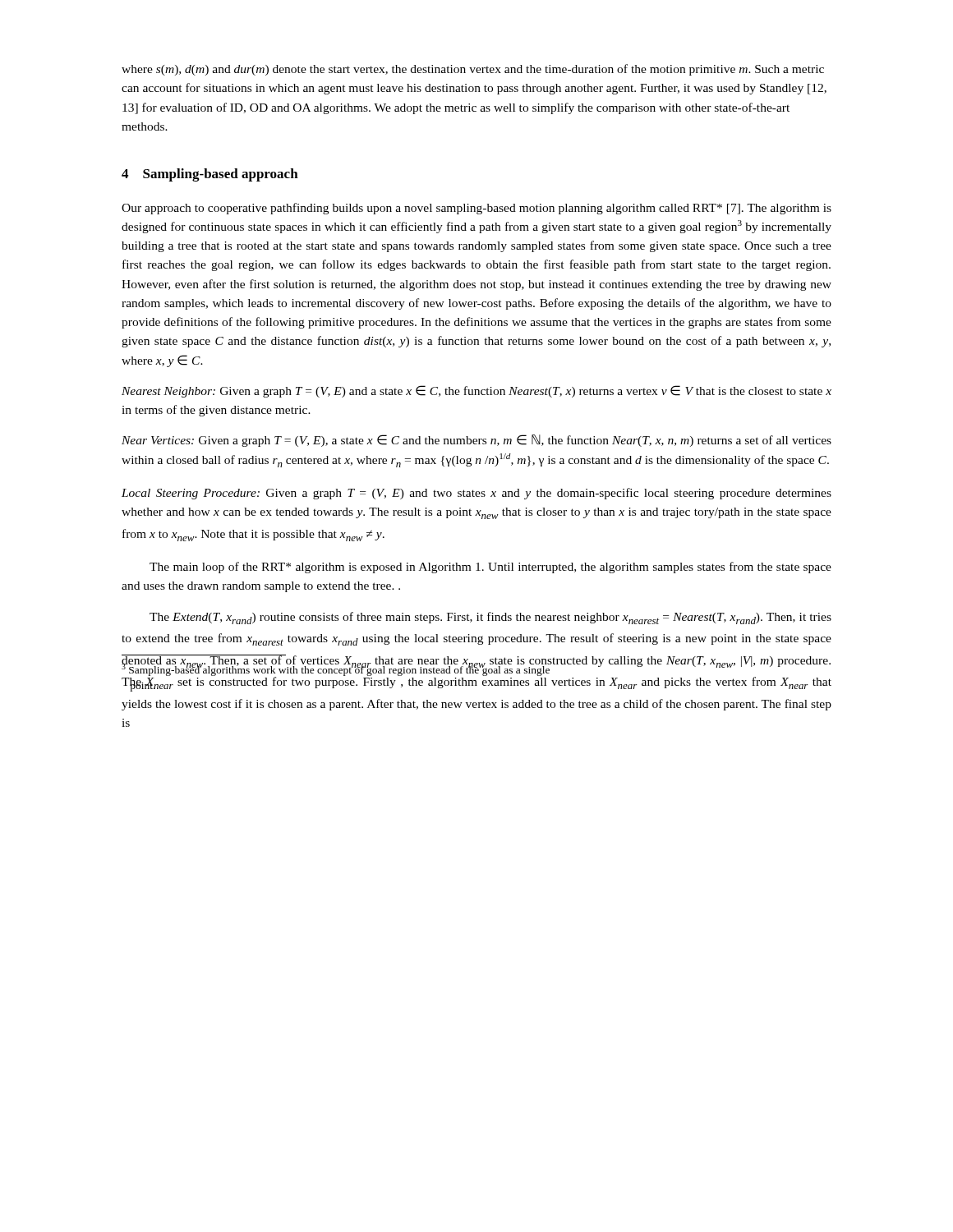Locate the text block with the text "The main loop of"
The image size is (953, 1232).
tap(476, 576)
